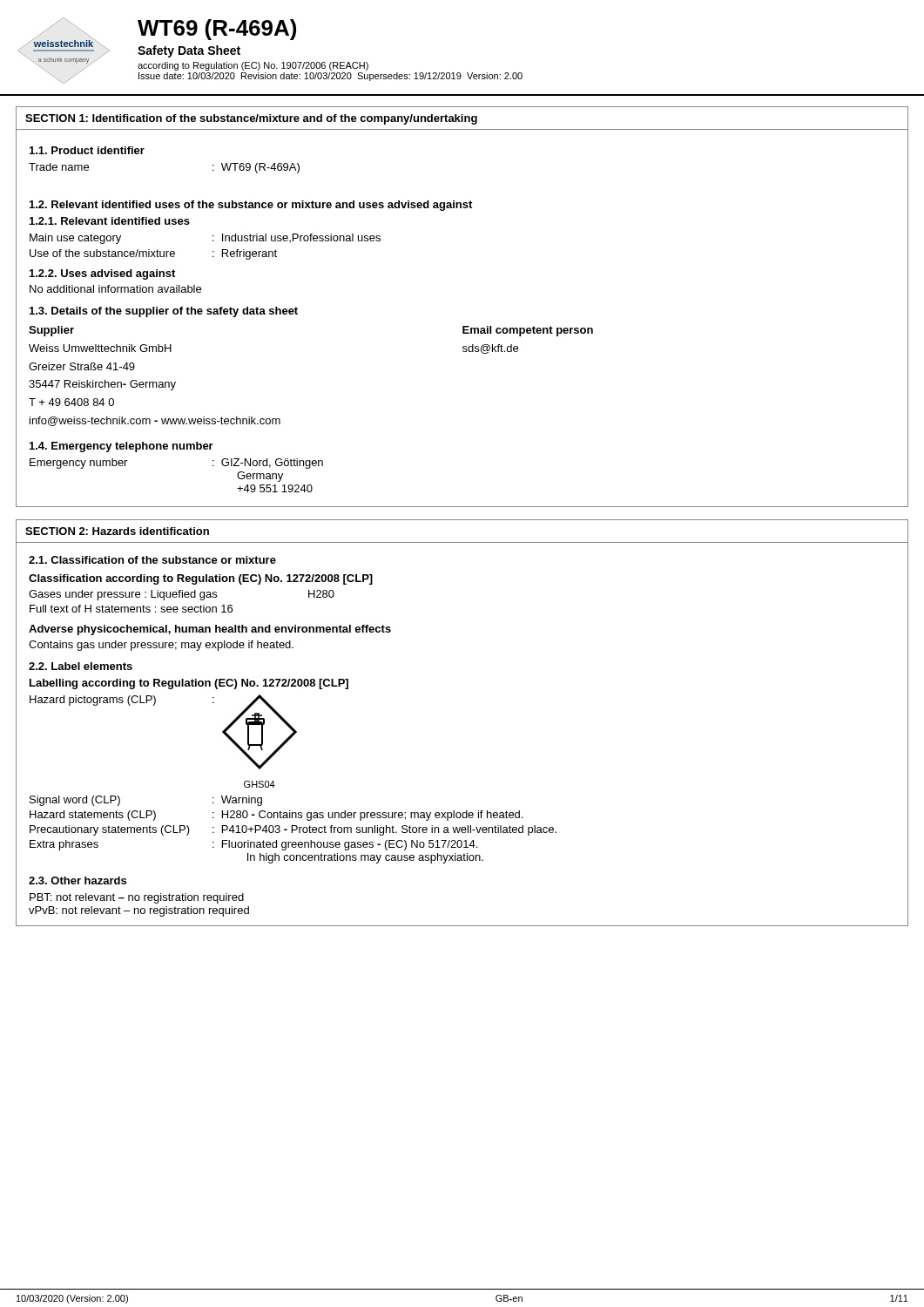Find the element starting "Supplier Weiss Umwelttechnik"
The image size is (924, 1307).
click(x=53, y=332)
